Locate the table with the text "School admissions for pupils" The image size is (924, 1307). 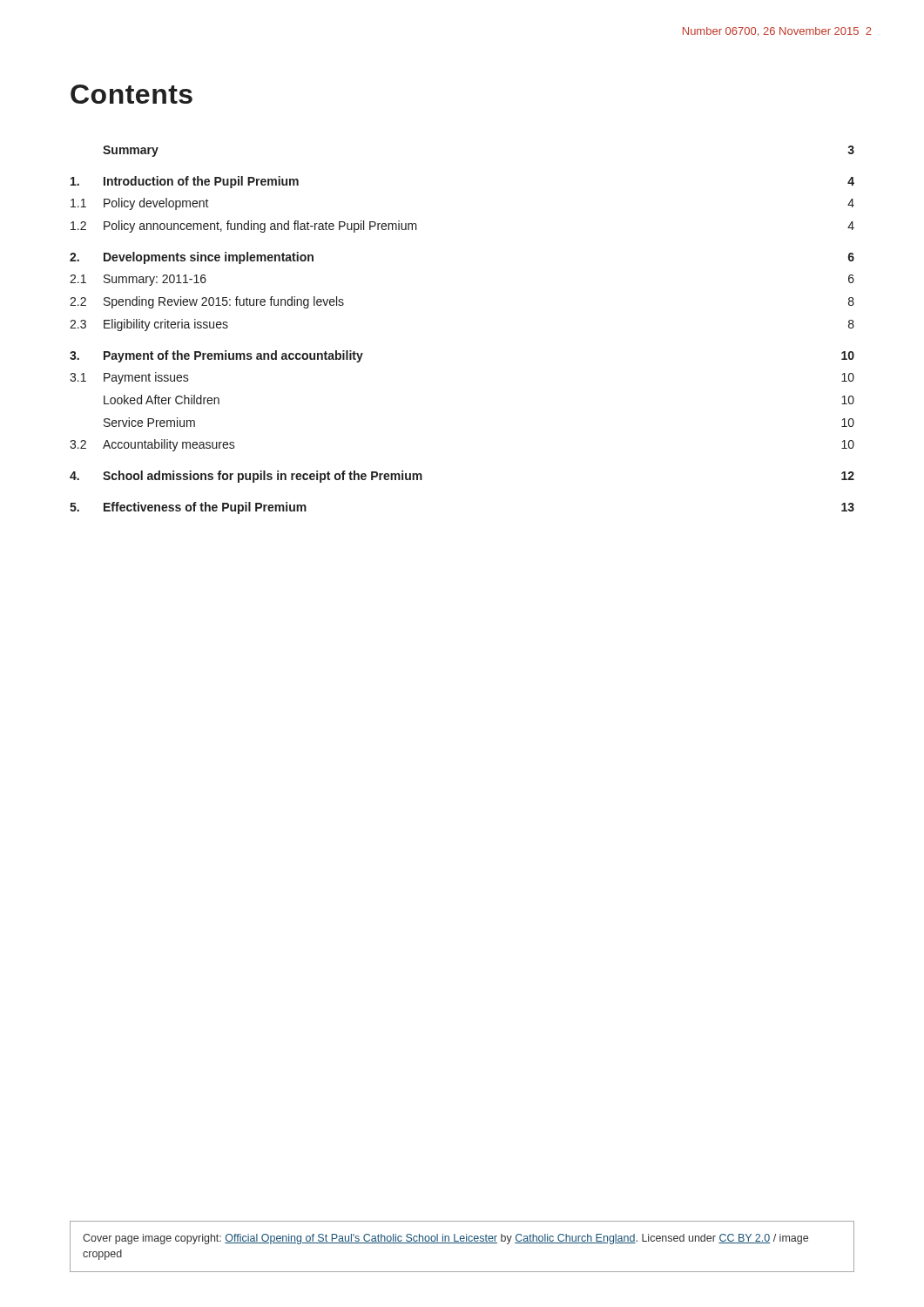pos(462,329)
